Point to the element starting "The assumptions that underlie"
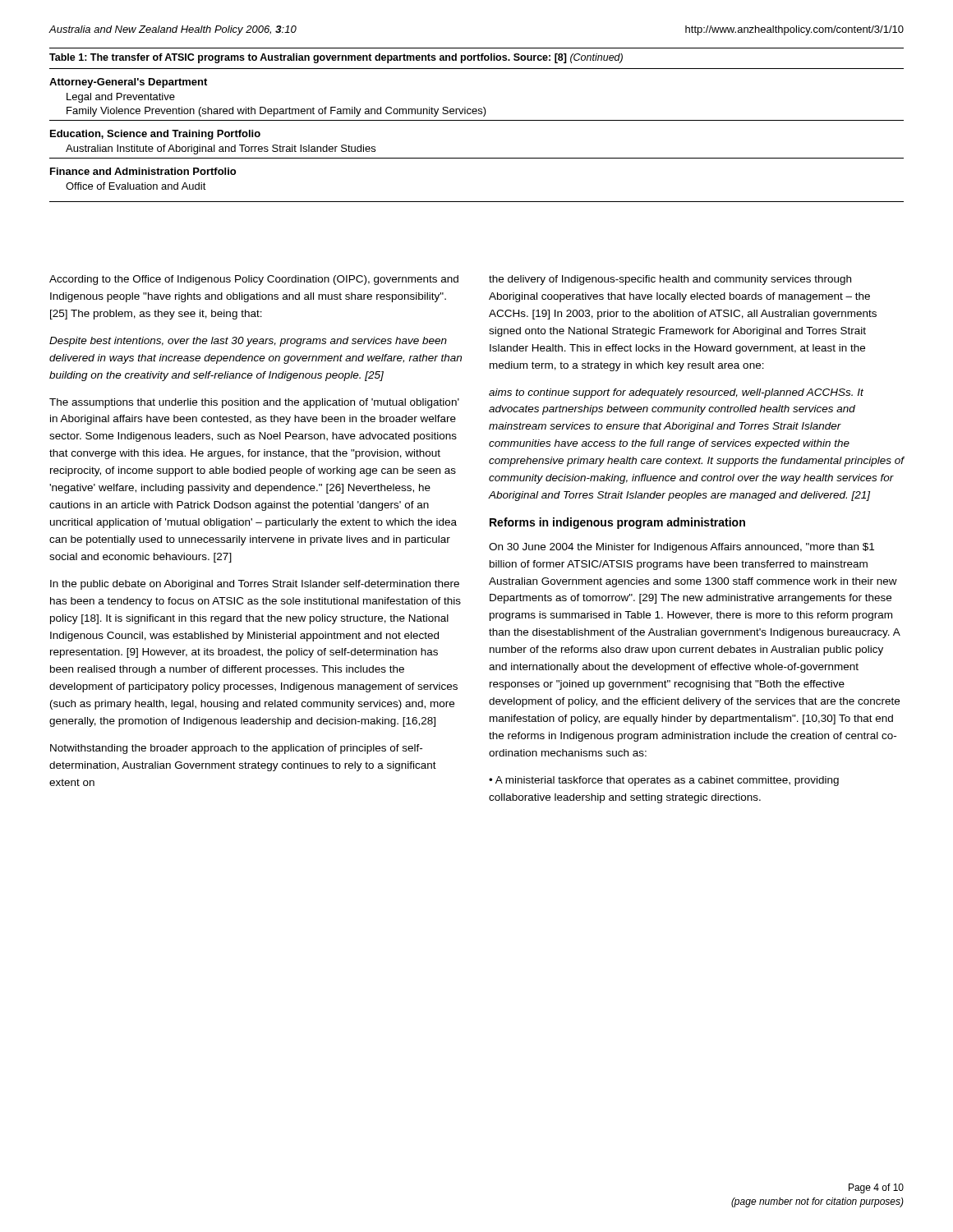 click(x=254, y=479)
